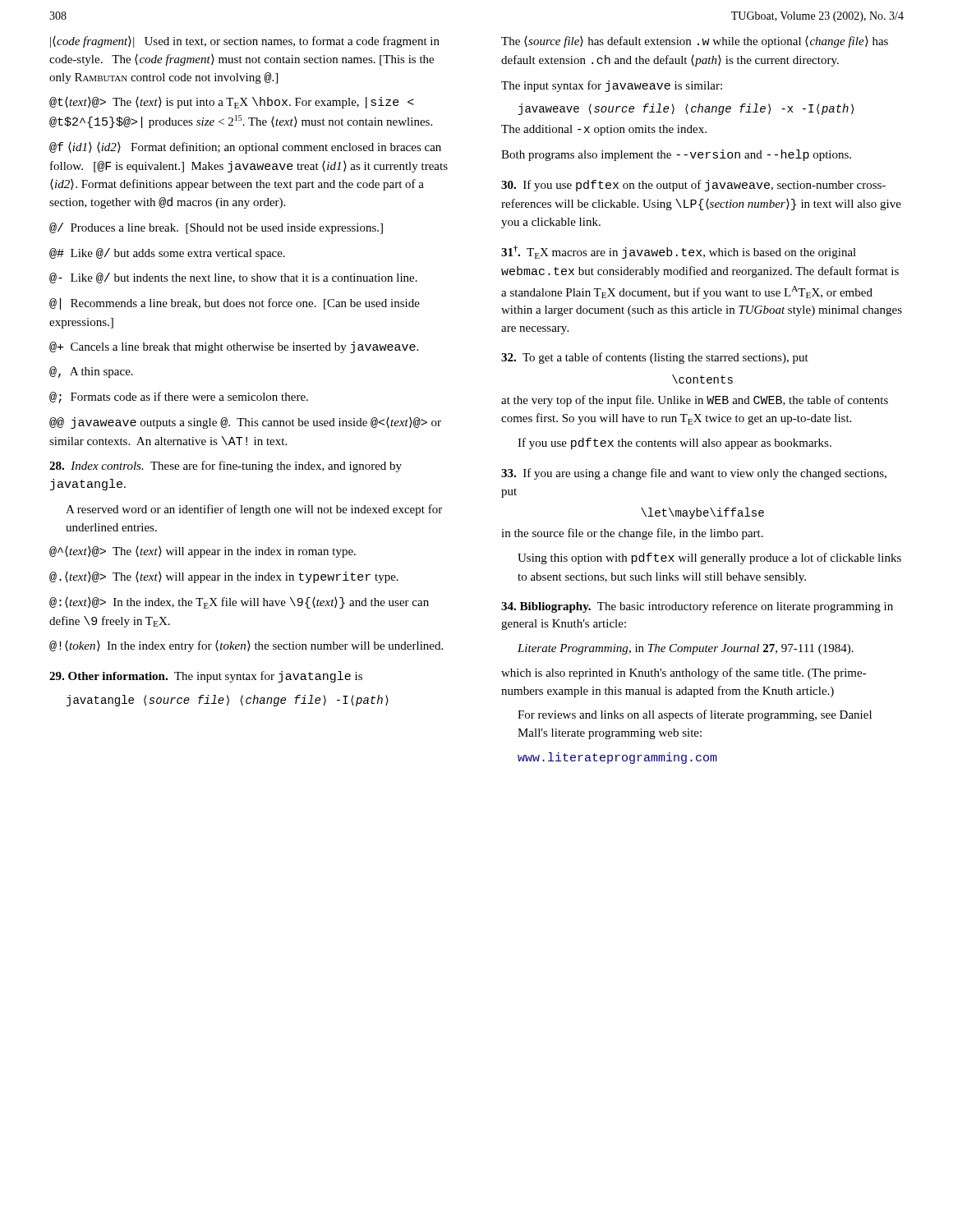Locate the text block with the text "@; Formats code"
Screen dimensions: 1232x953
pyautogui.click(x=179, y=398)
